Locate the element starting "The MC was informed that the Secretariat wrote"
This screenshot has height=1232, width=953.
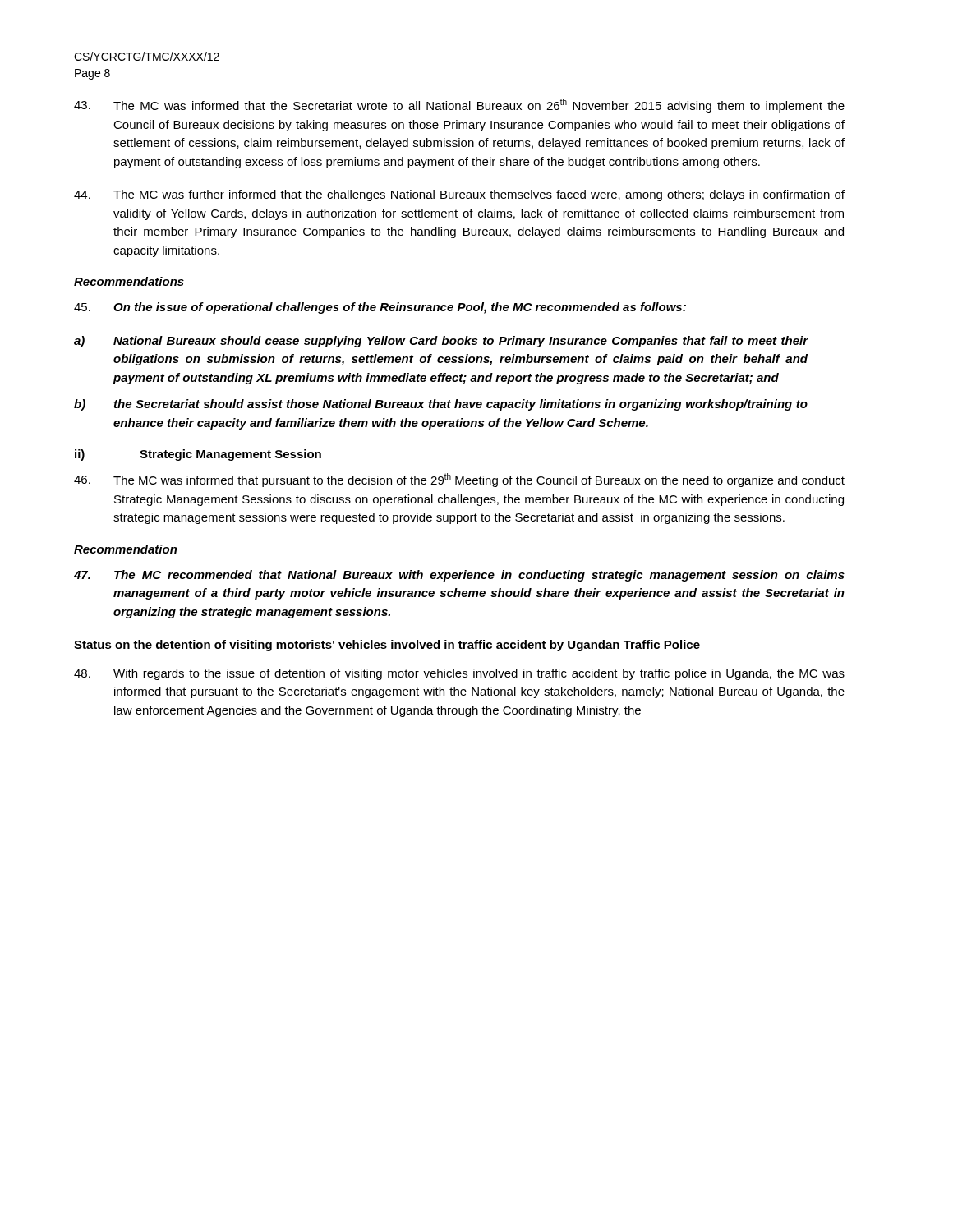click(459, 134)
